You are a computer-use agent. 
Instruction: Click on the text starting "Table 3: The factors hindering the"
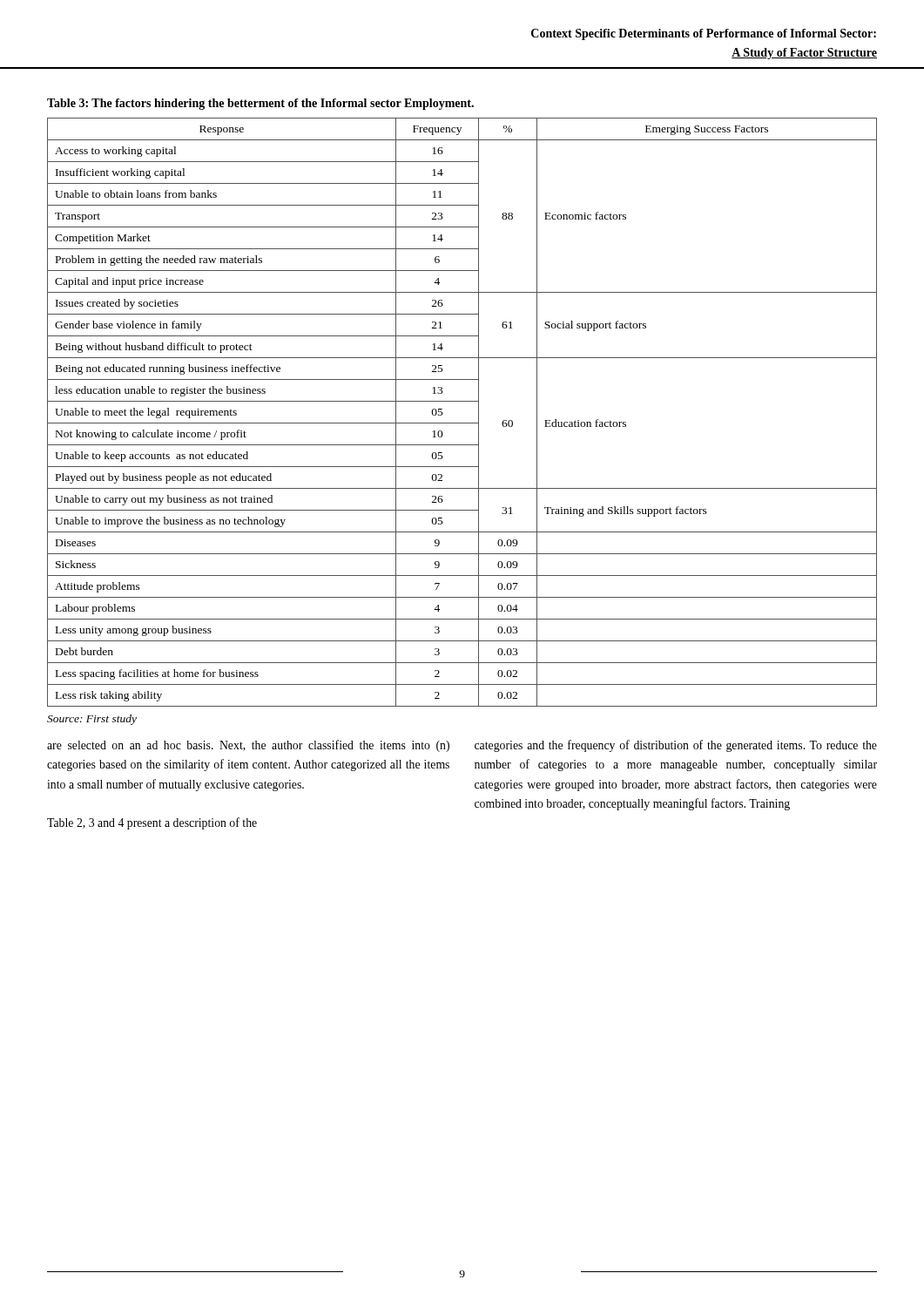click(x=261, y=104)
